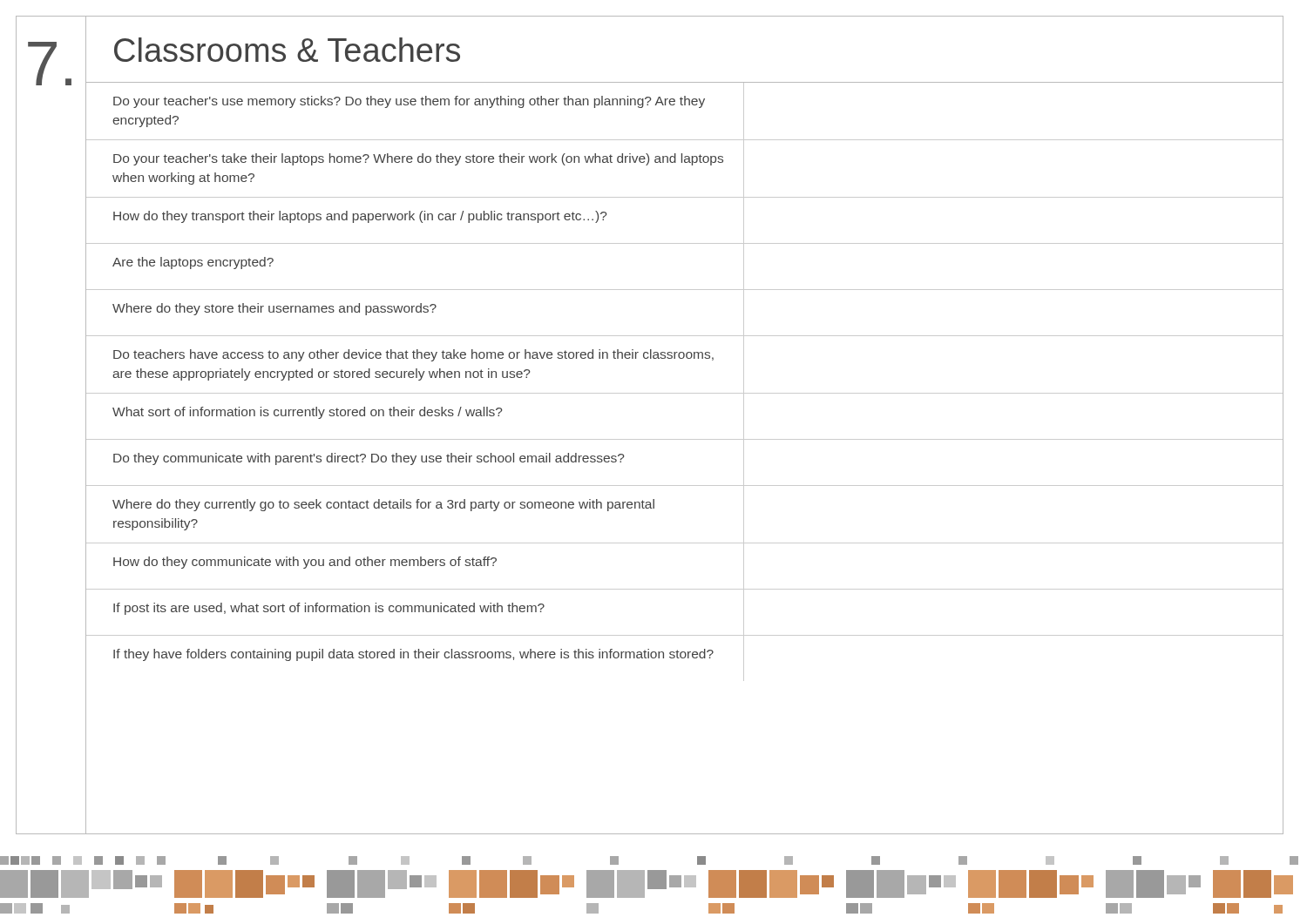Select the block starting "Classrooms & Teachers"
The width and height of the screenshot is (1307, 924).
pyautogui.click(x=287, y=51)
